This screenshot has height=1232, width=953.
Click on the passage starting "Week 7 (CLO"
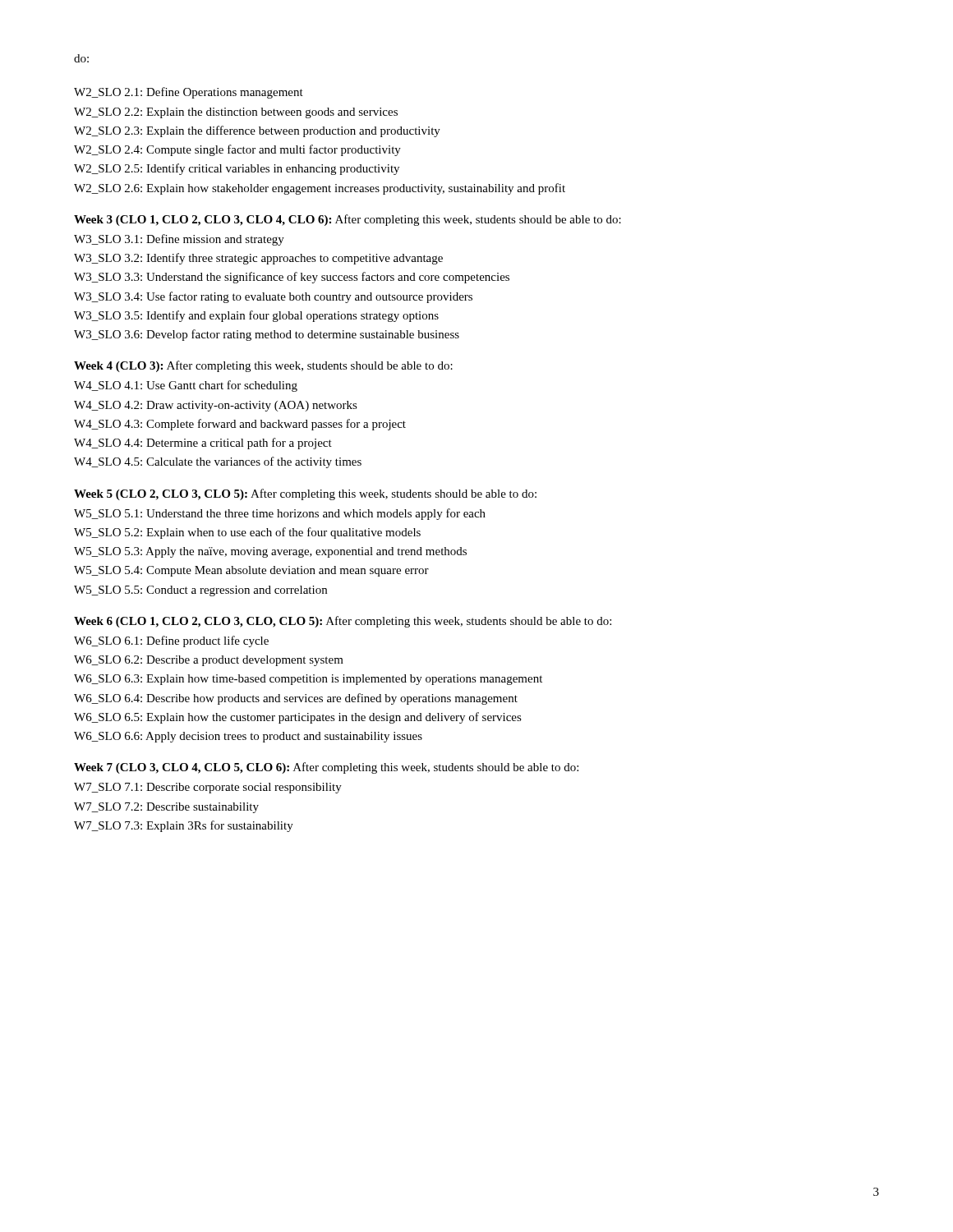coord(327,767)
